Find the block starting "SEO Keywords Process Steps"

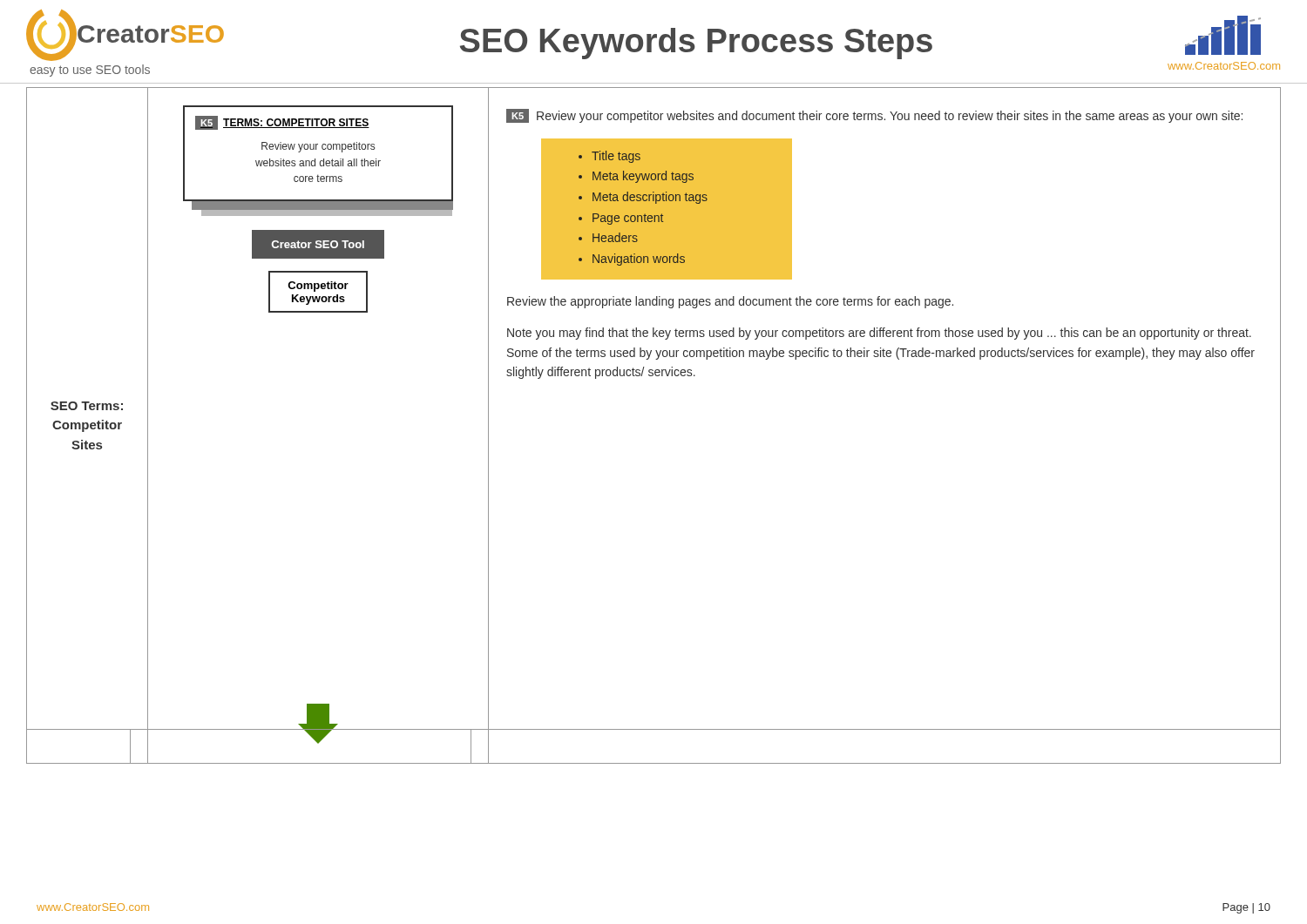[x=696, y=41]
